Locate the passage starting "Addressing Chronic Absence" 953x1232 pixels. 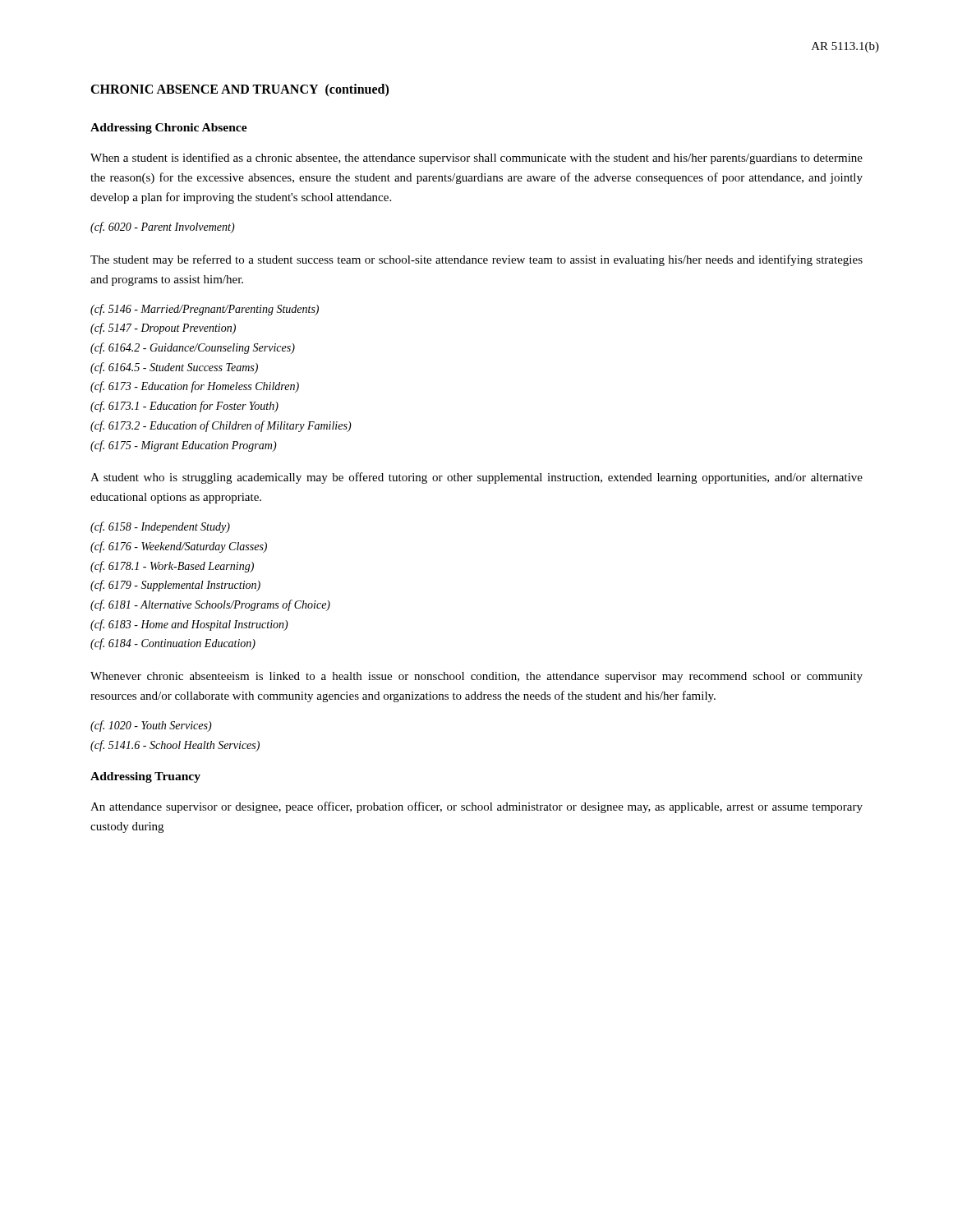(x=169, y=127)
